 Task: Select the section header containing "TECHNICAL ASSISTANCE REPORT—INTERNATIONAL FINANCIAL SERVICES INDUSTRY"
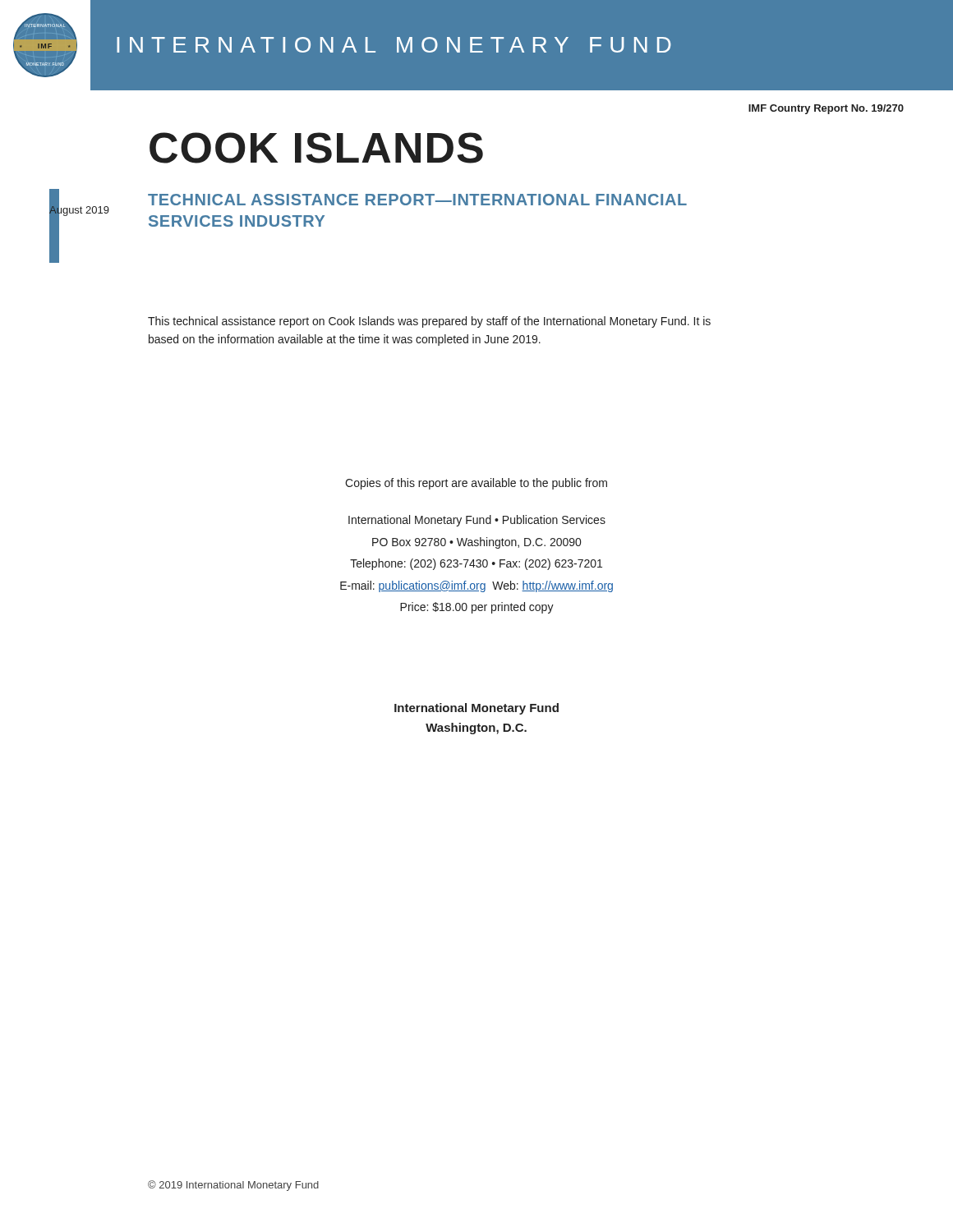point(417,210)
